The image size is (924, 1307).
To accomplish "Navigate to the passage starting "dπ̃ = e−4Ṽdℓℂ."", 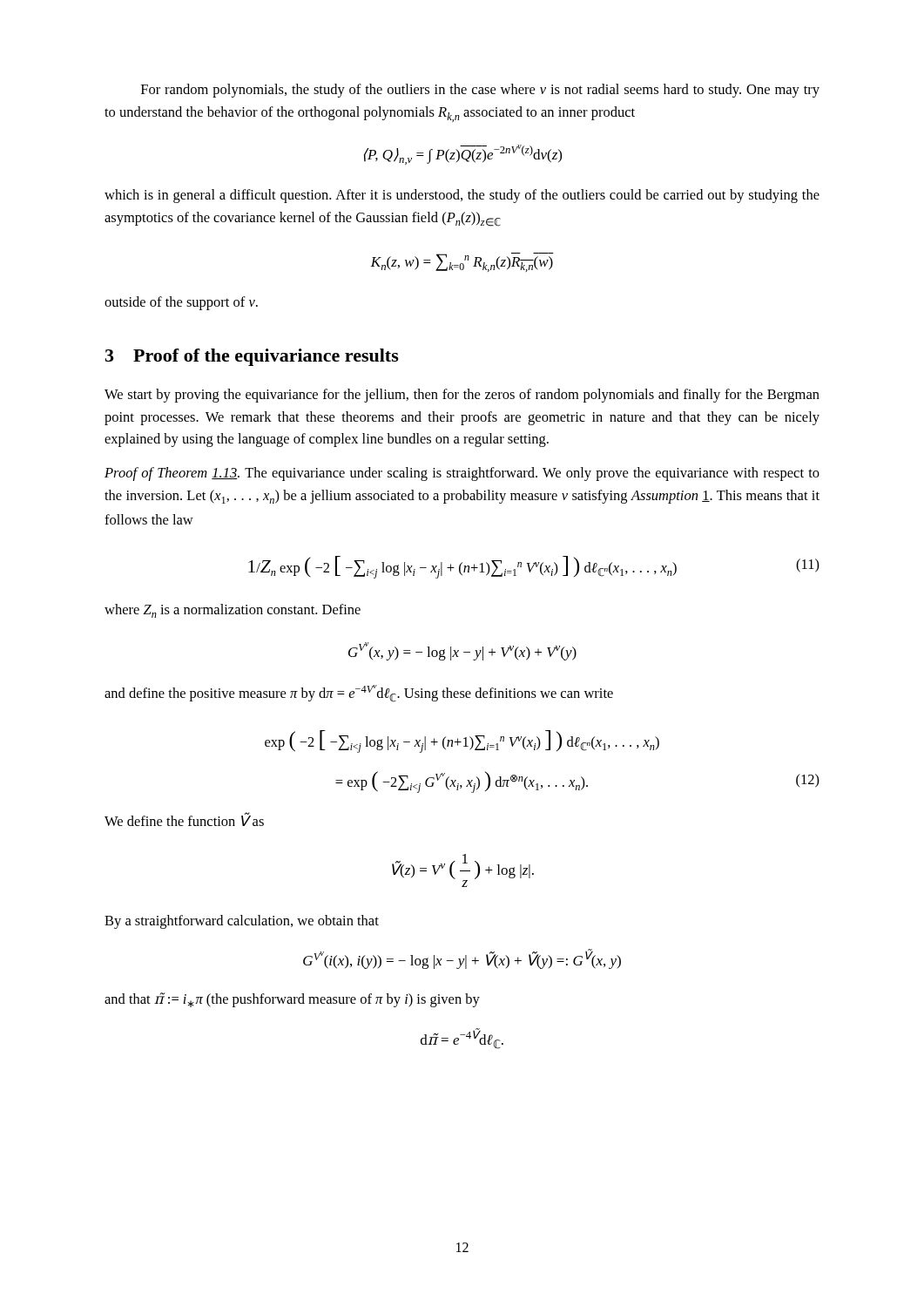I will coord(462,1040).
